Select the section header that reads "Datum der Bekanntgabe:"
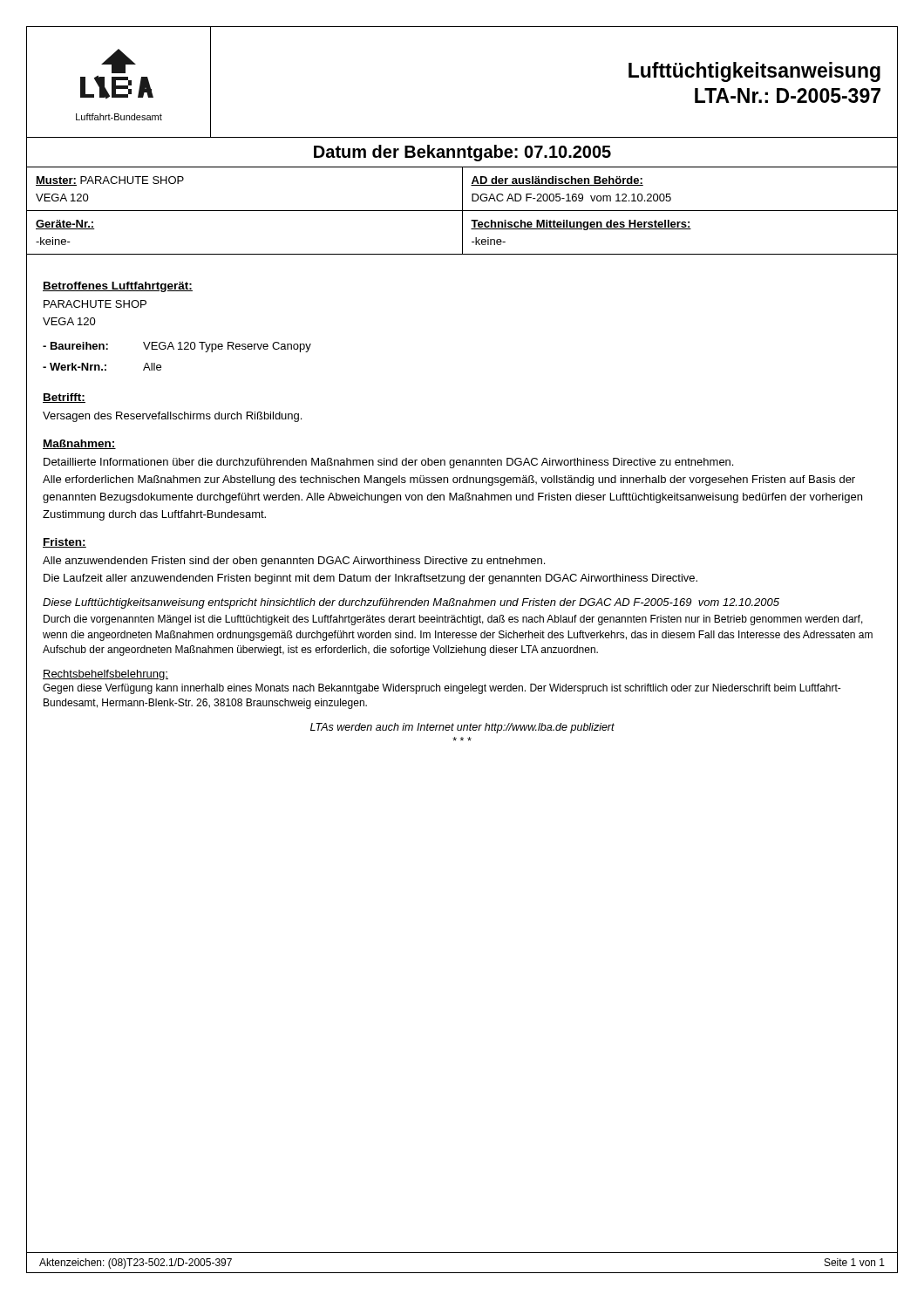This screenshot has width=924, height=1308. [x=462, y=152]
